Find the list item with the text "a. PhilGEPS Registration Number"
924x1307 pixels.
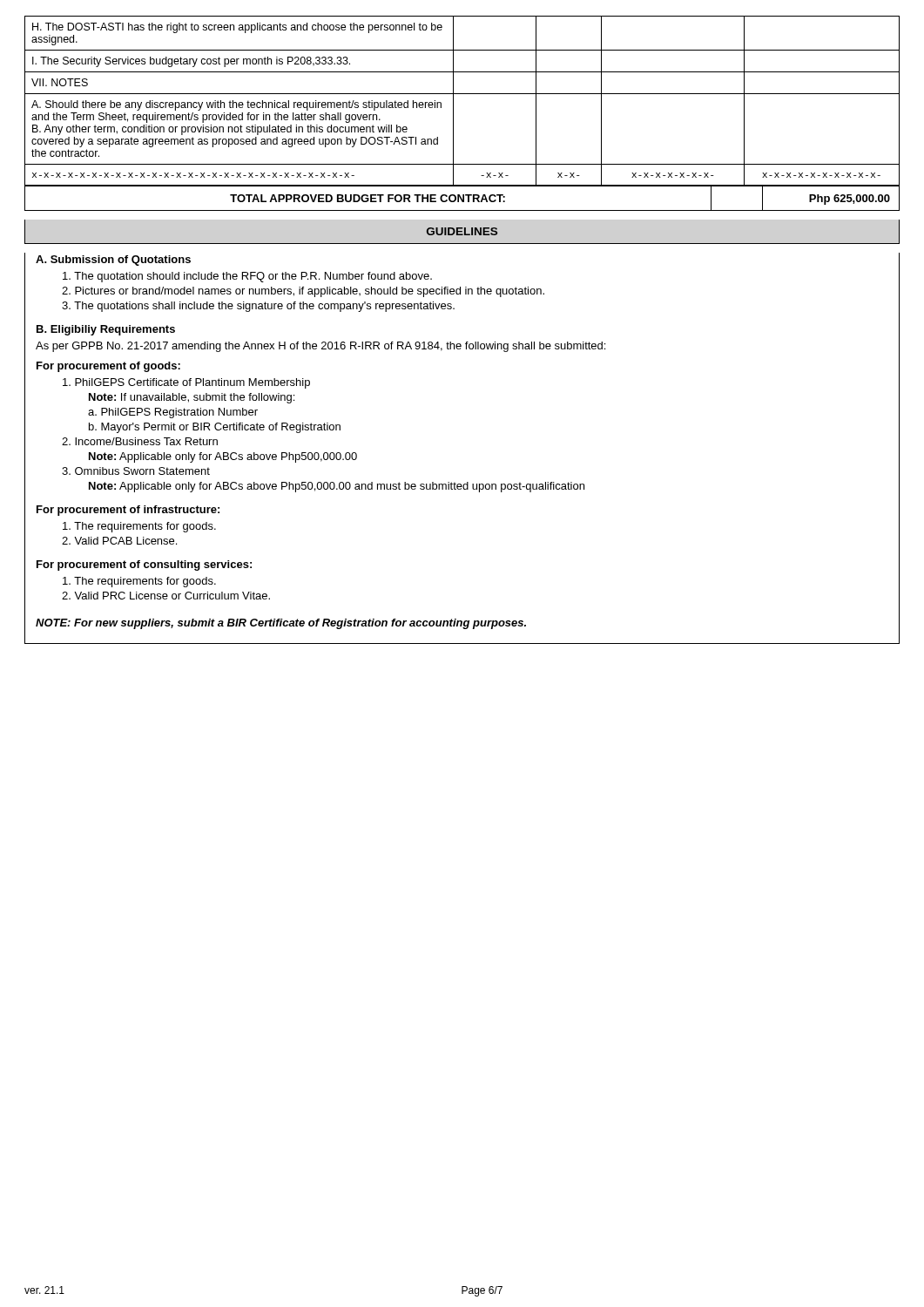coord(173,412)
